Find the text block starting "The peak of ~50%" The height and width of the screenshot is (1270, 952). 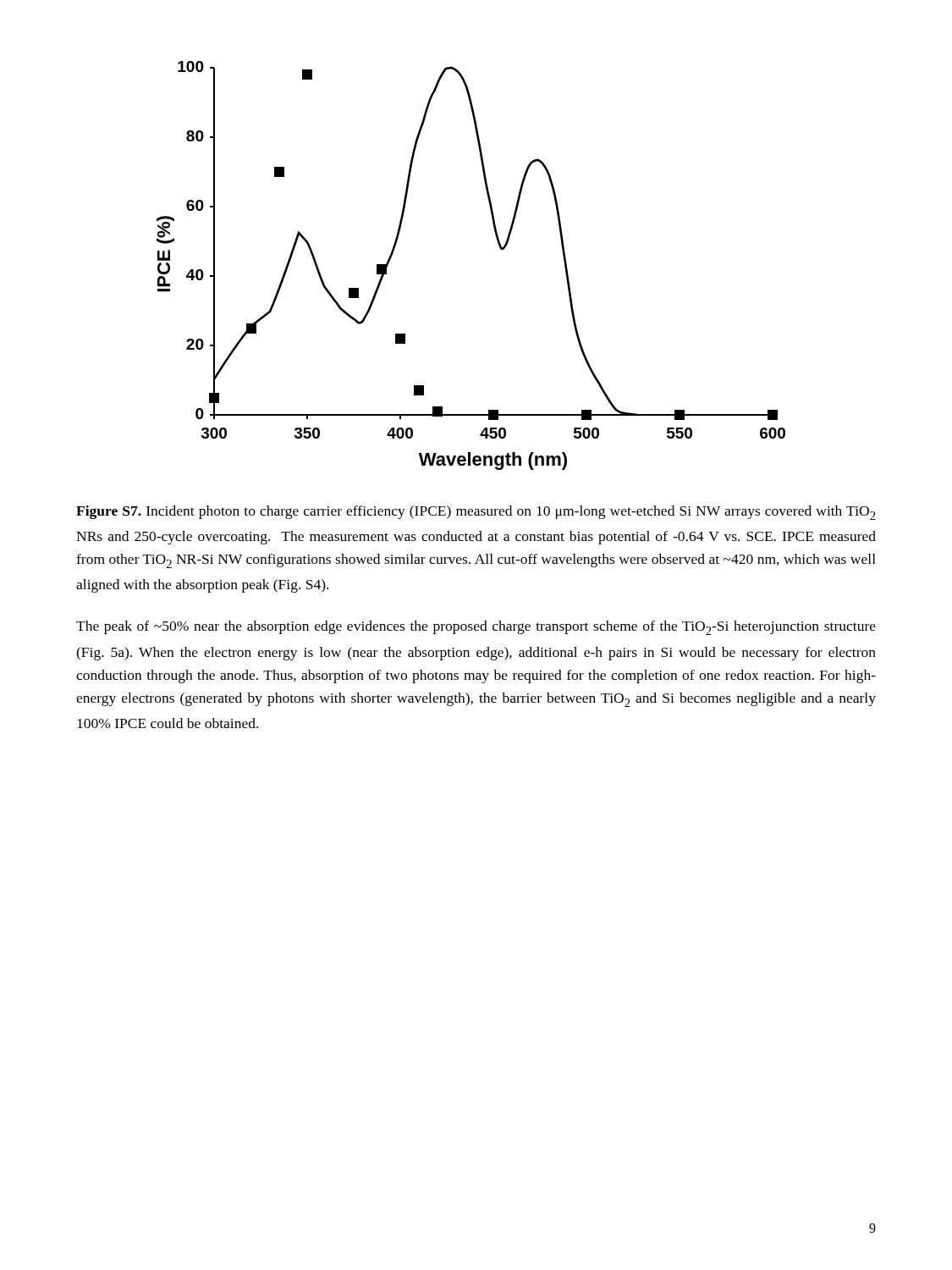click(x=476, y=674)
